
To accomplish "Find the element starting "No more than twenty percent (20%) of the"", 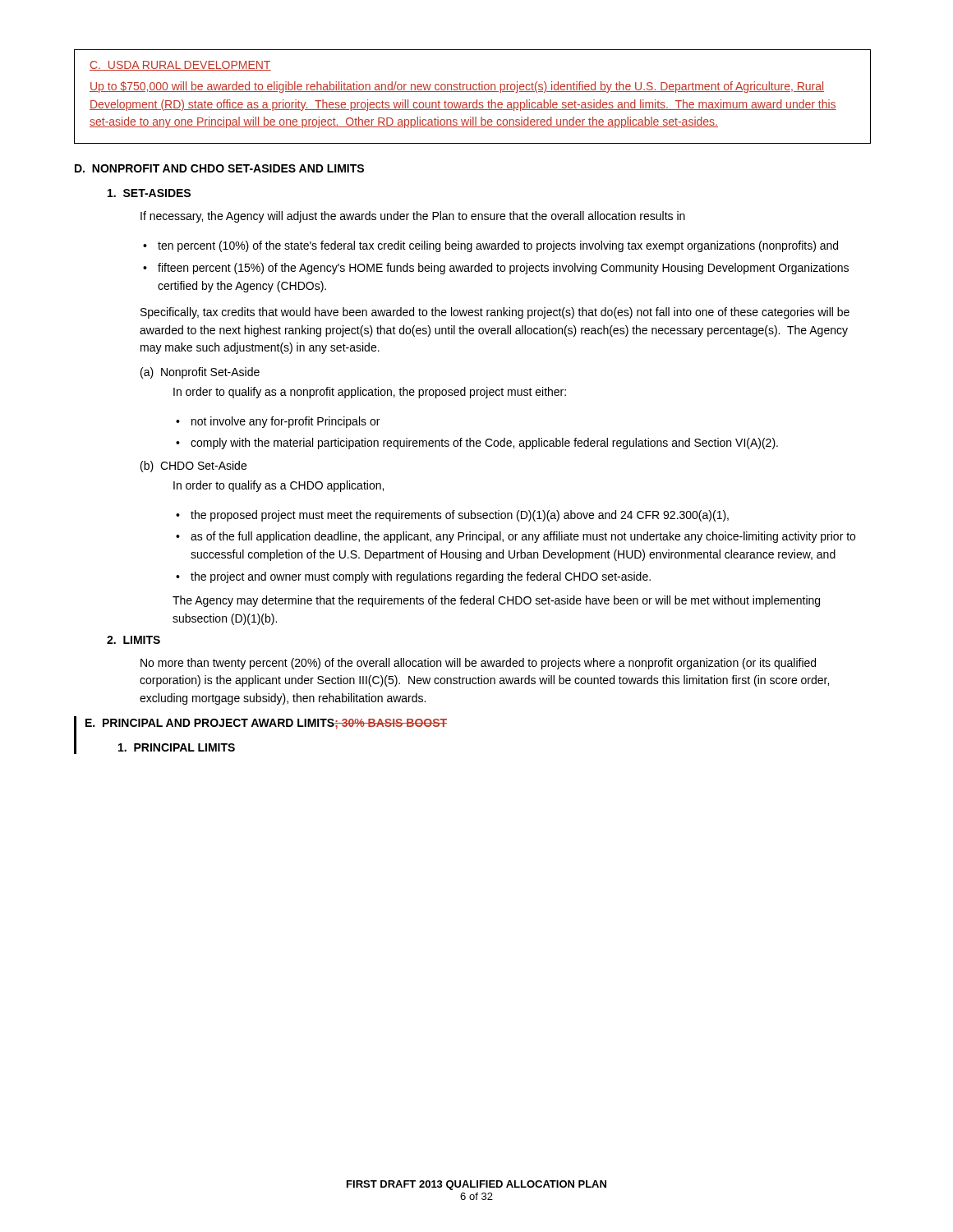I will [485, 680].
